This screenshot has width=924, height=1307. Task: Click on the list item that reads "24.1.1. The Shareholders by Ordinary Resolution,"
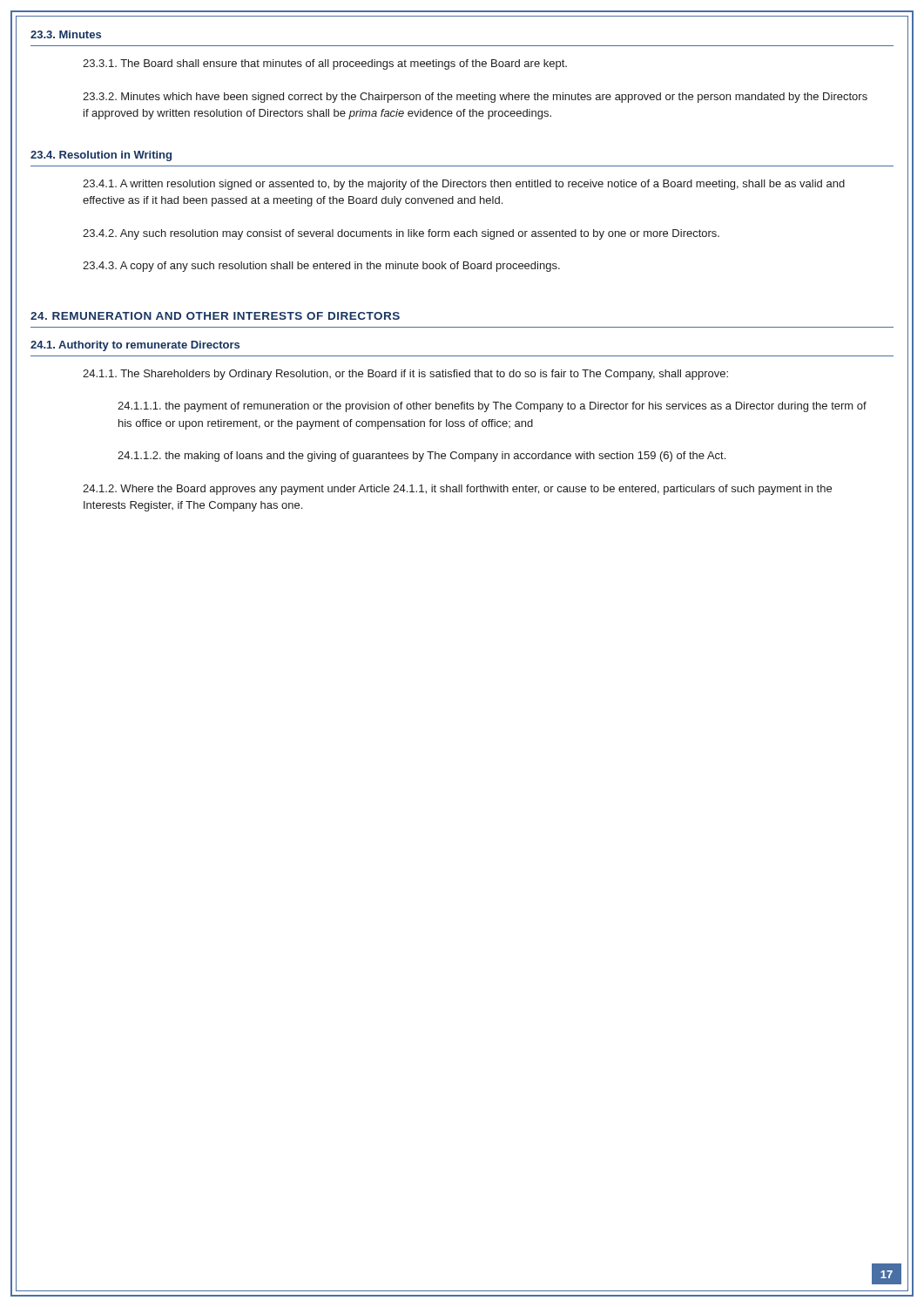pos(406,373)
